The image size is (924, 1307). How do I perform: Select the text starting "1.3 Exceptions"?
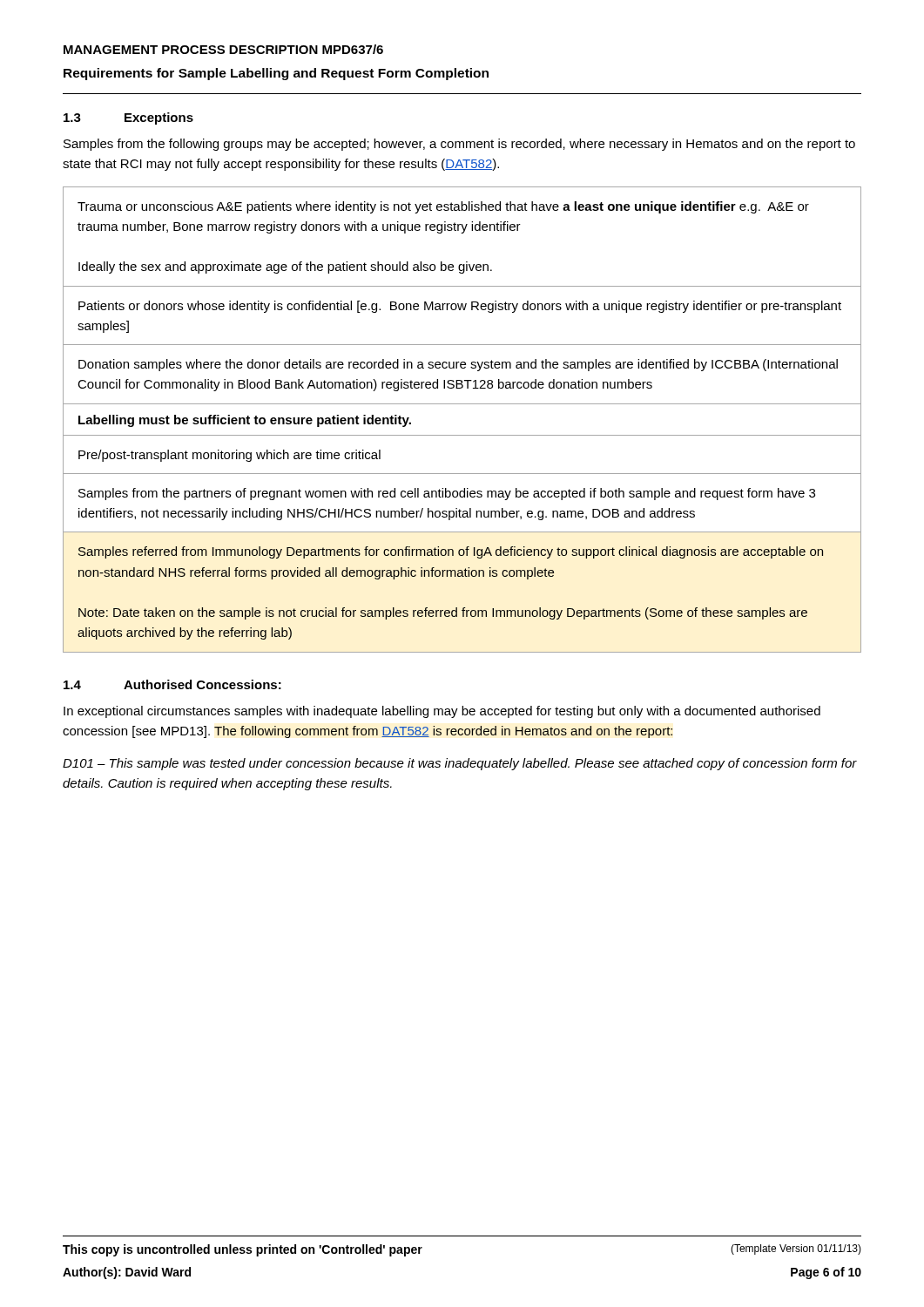(128, 117)
